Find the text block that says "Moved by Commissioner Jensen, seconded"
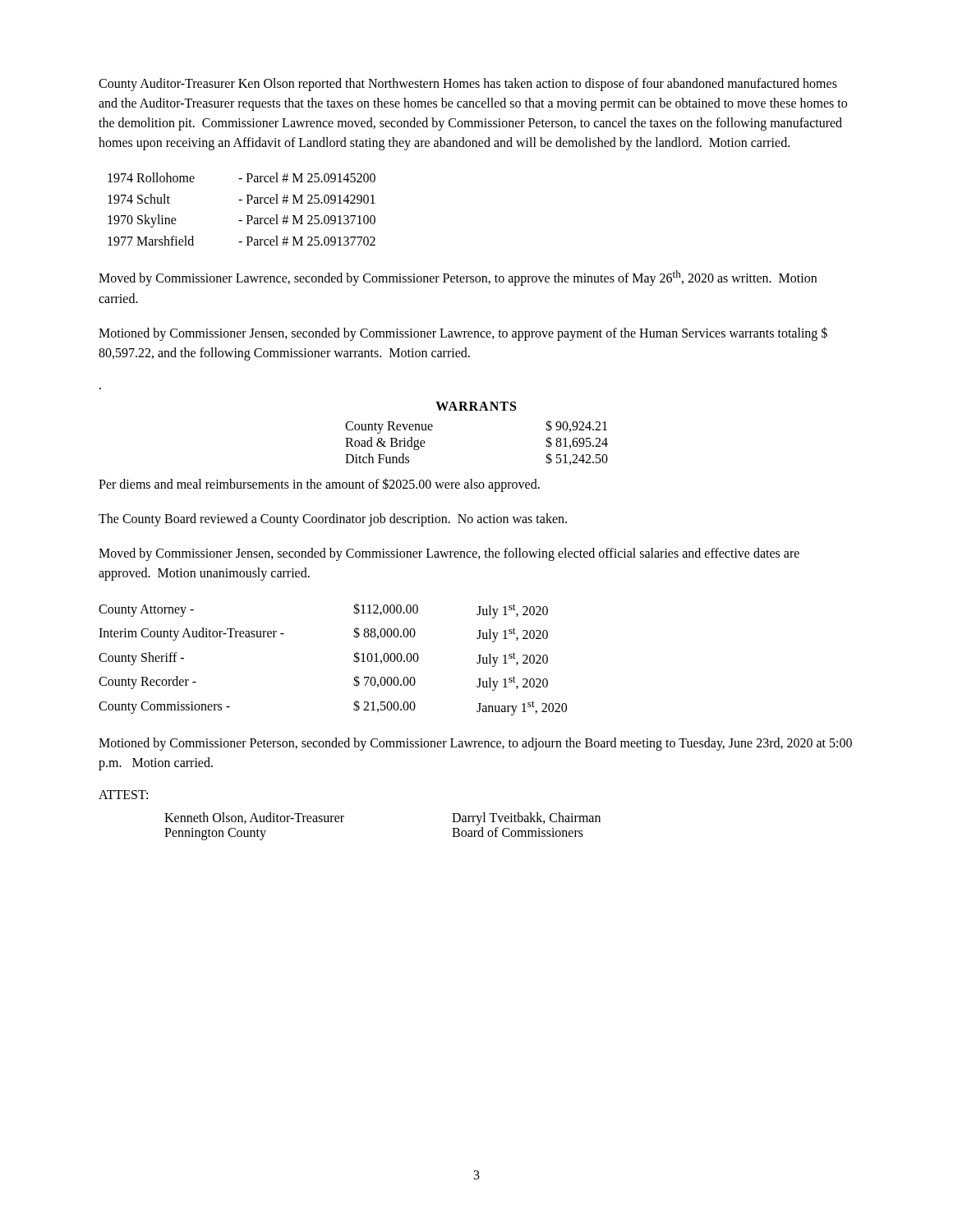This screenshot has width=953, height=1232. coord(449,563)
